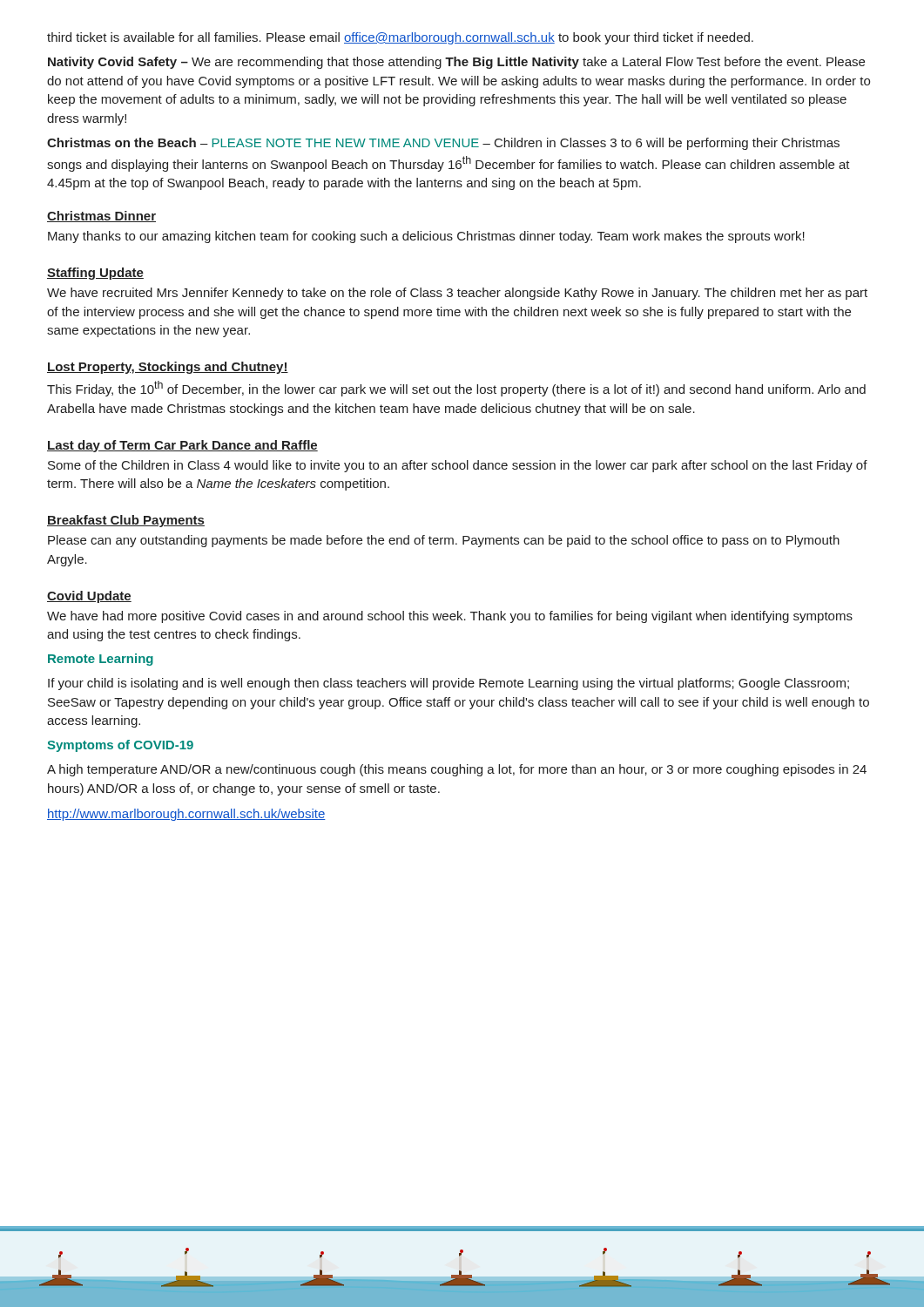Where is the section header that starts "Last day of"?

pos(182,444)
